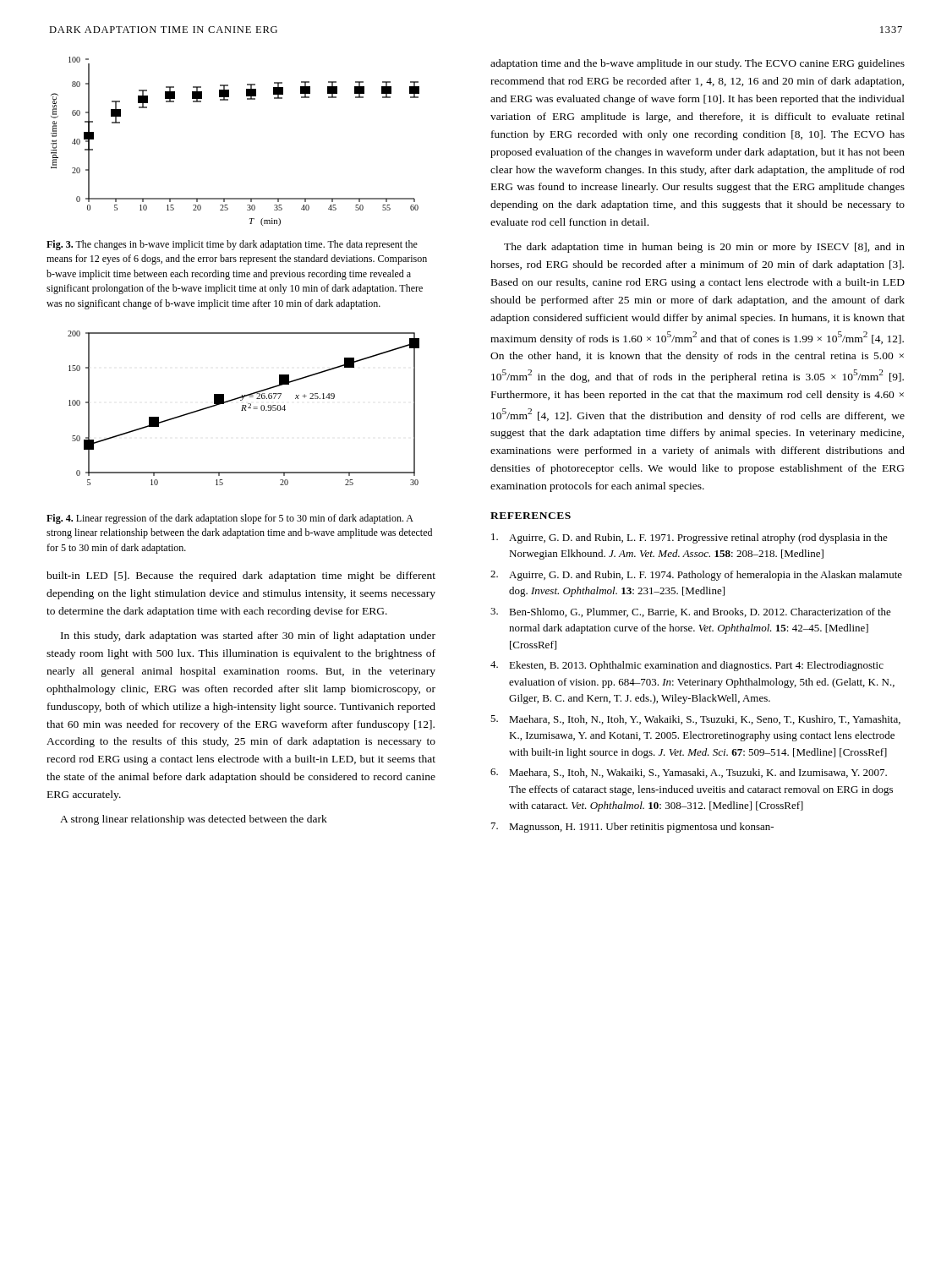Locate the text block that reads "built-in LED [5]. Because the required dark adaptation"
This screenshot has width=952, height=1268.
tap(241, 698)
